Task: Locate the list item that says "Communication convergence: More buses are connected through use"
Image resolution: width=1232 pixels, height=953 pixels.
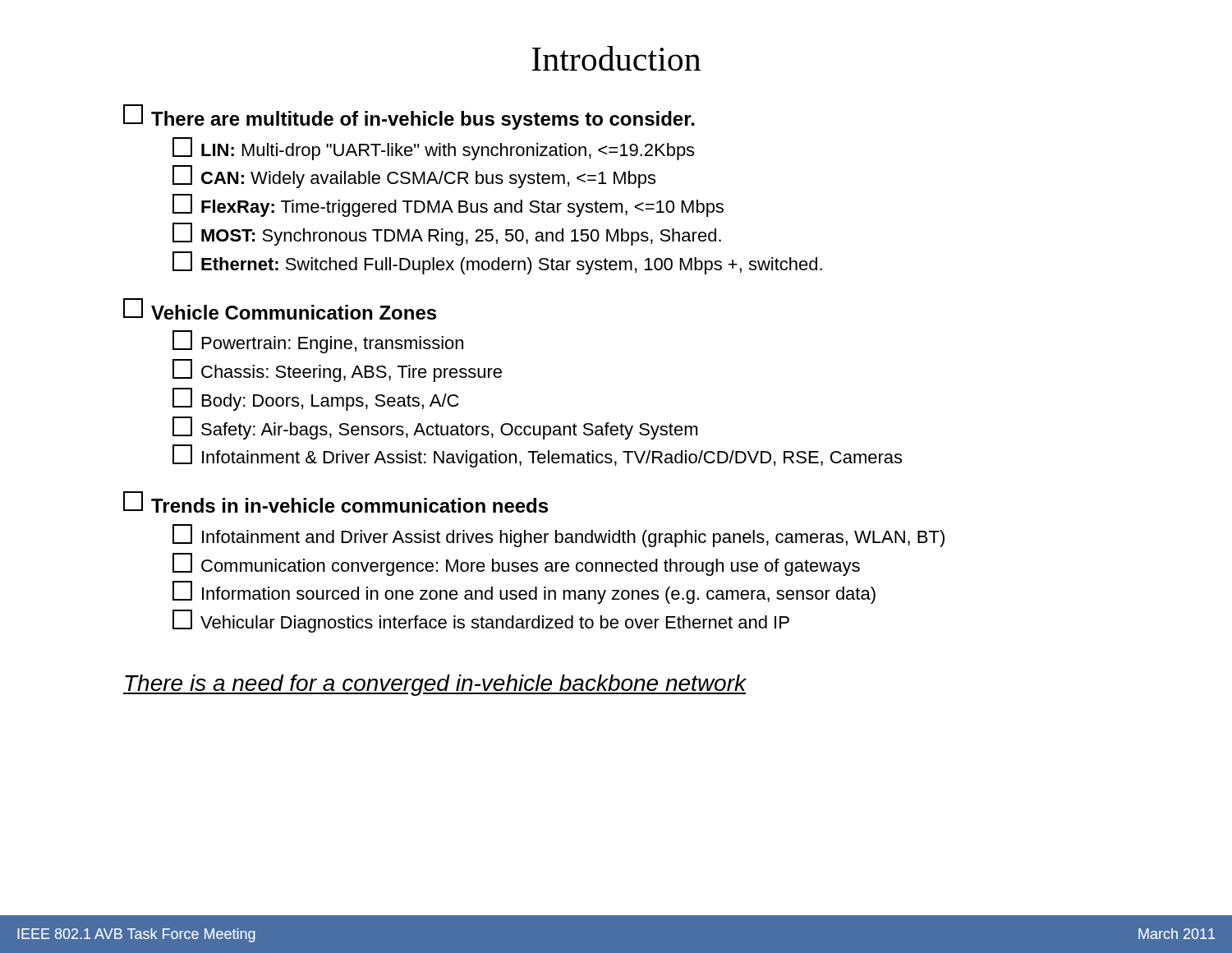Action: coord(516,566)
